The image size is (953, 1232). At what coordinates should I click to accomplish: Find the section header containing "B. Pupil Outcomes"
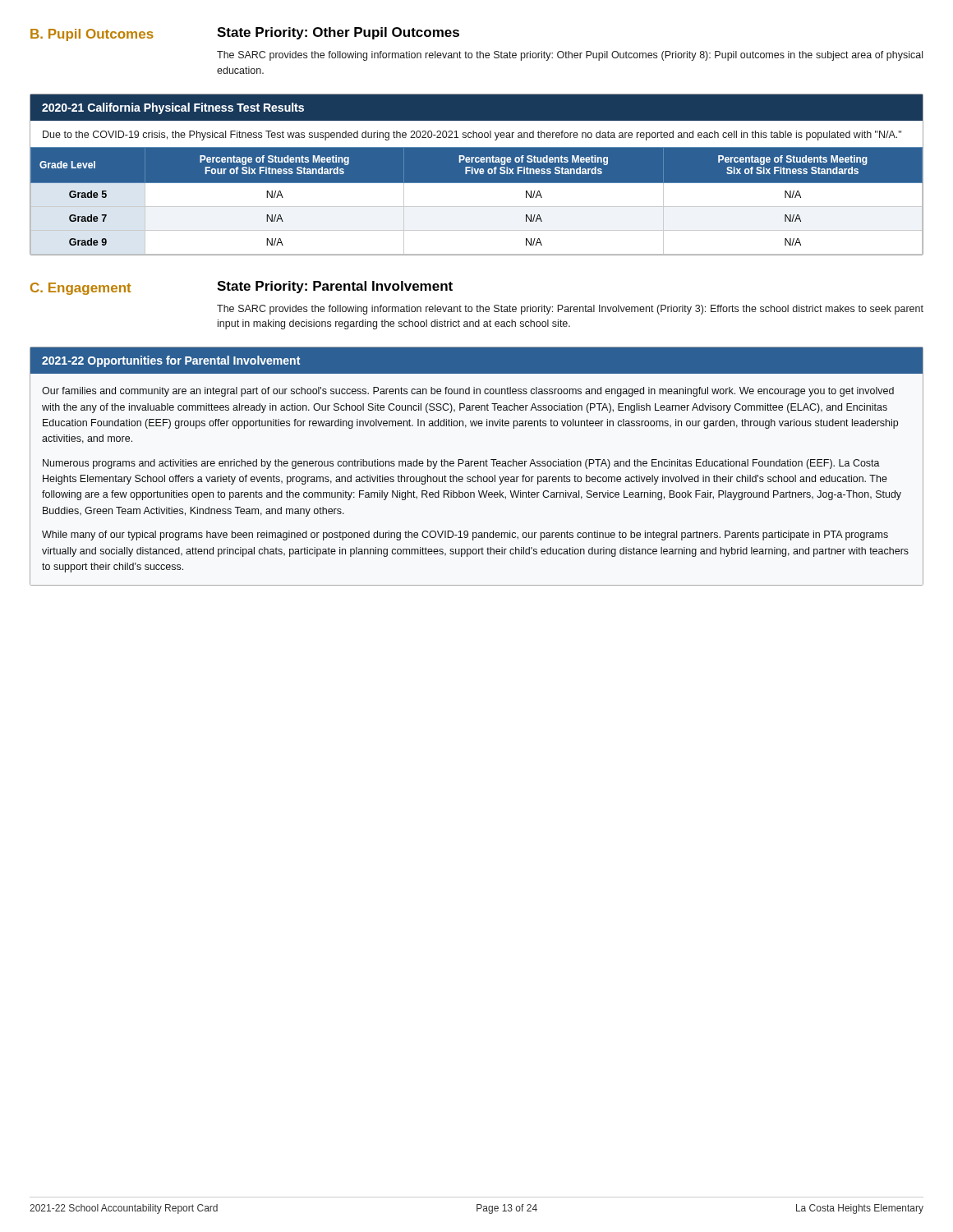pos(92,34)
